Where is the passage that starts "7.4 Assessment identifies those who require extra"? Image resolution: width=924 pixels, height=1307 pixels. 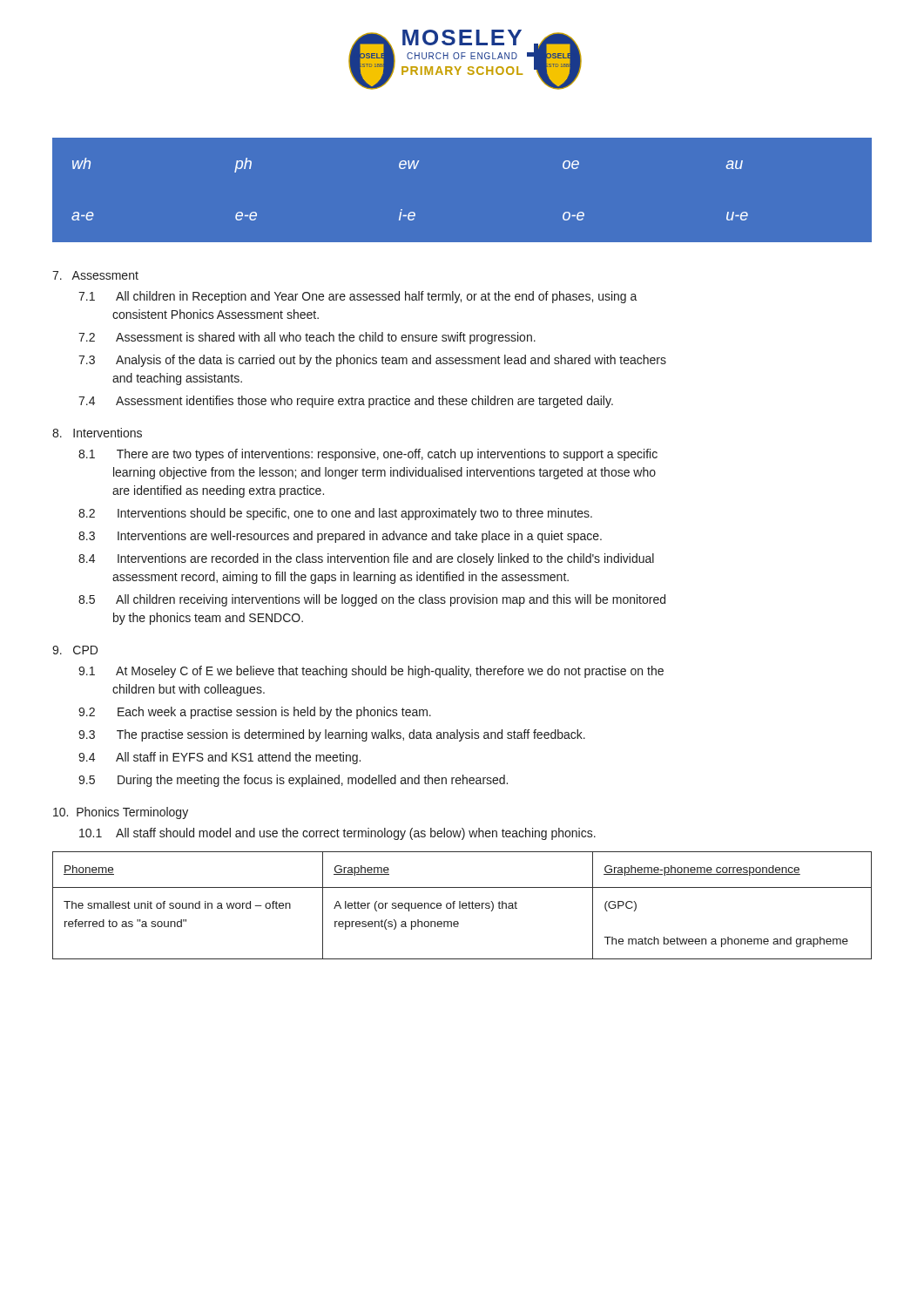pos(346,401)
